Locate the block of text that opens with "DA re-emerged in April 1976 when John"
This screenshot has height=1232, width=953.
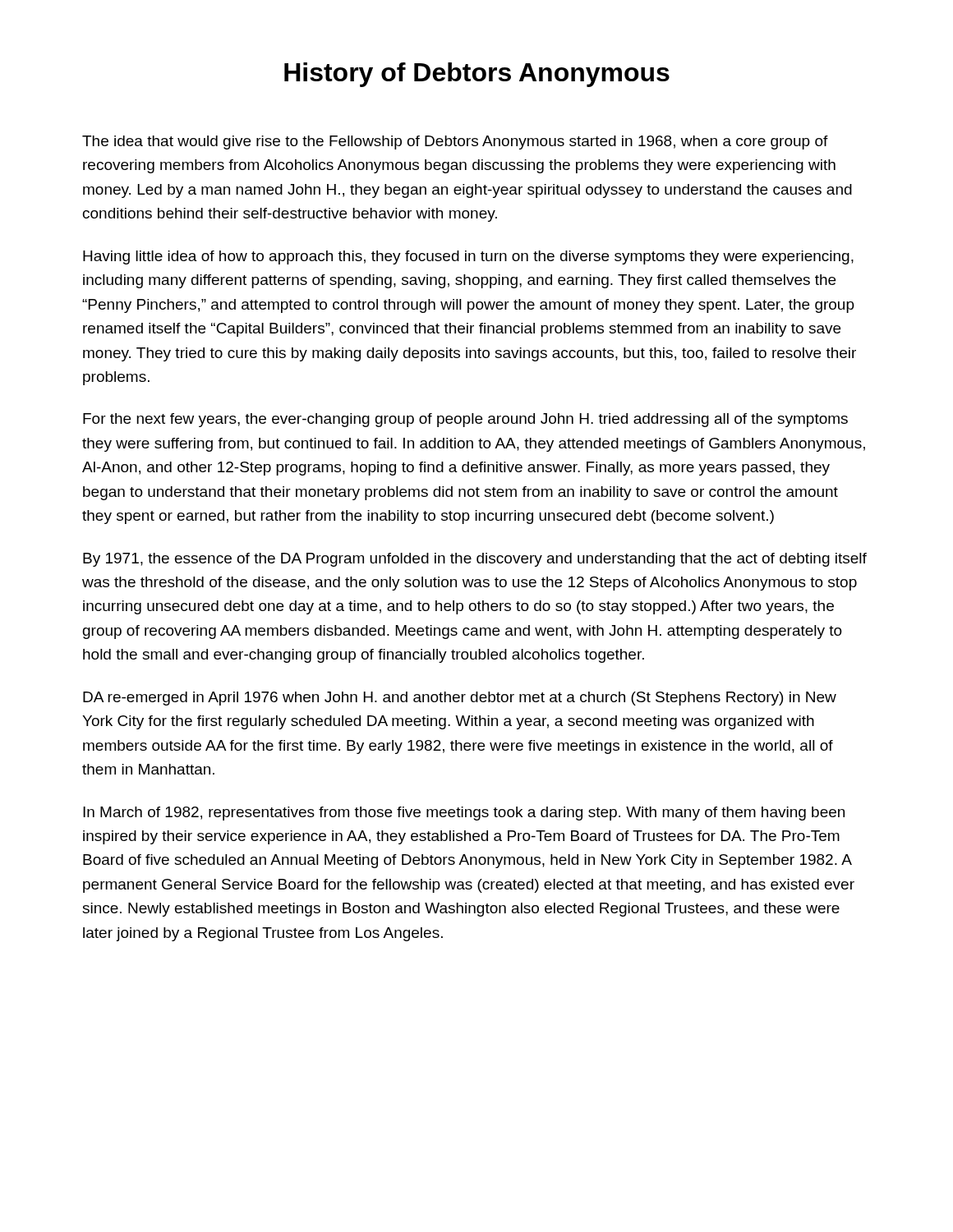point(459,733)
